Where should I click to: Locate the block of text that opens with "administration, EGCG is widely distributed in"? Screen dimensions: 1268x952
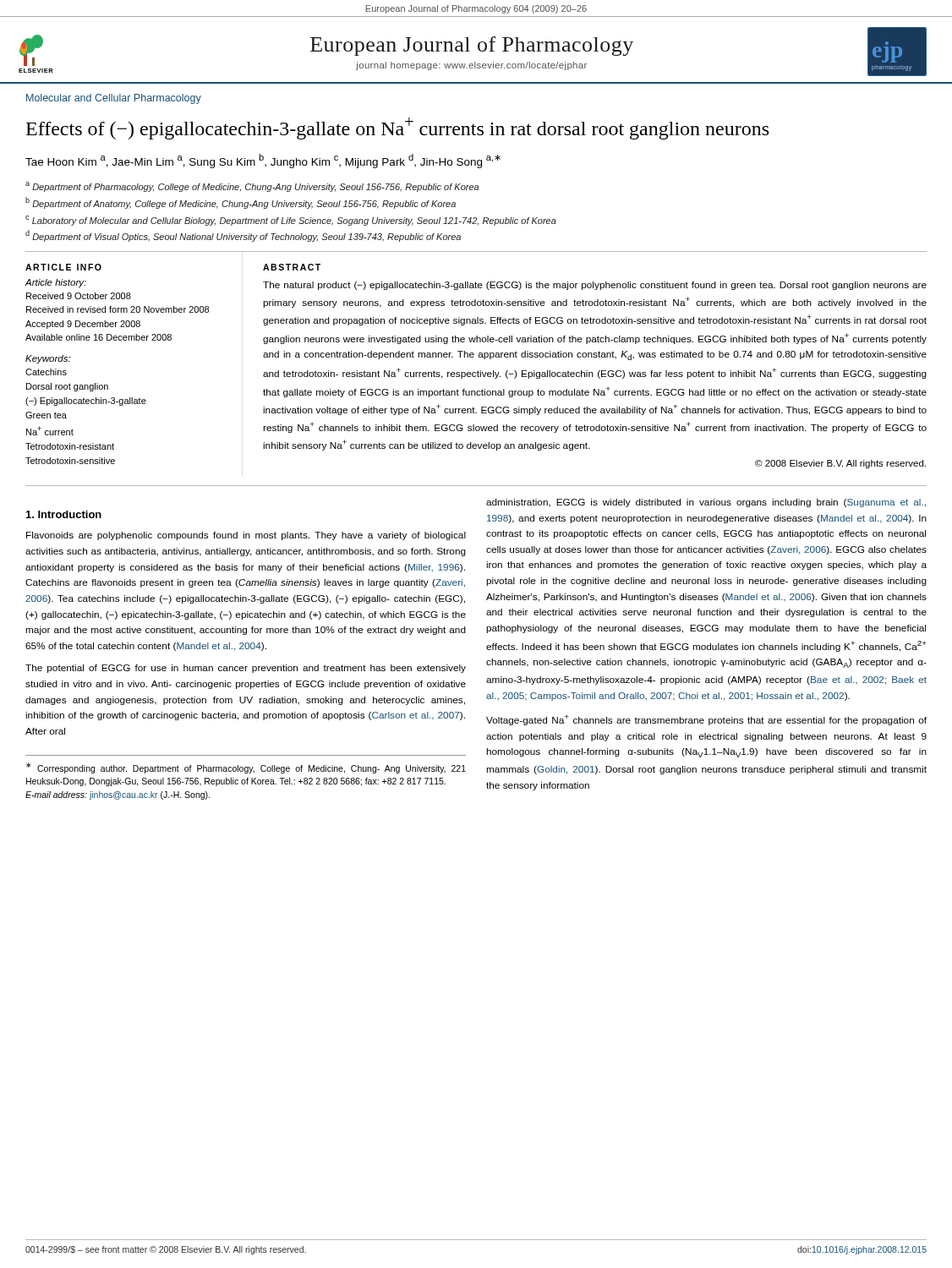(x=706, y=599)
